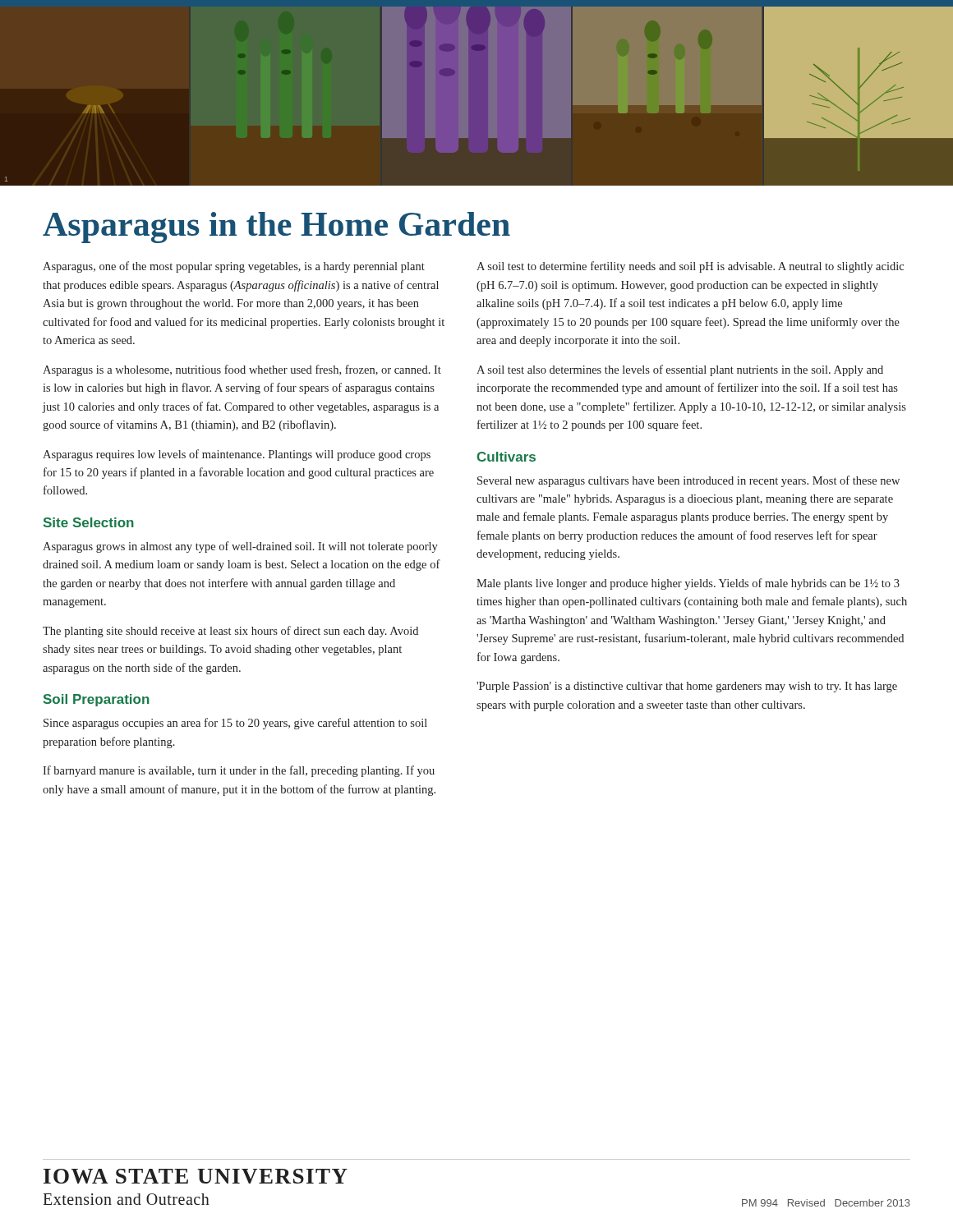This screenshot has width=953, height=1232.
Task: Locate the block of text that opens with "'Purple Passion' is a distinctive cultivar that"
Action: click(687, 695)
